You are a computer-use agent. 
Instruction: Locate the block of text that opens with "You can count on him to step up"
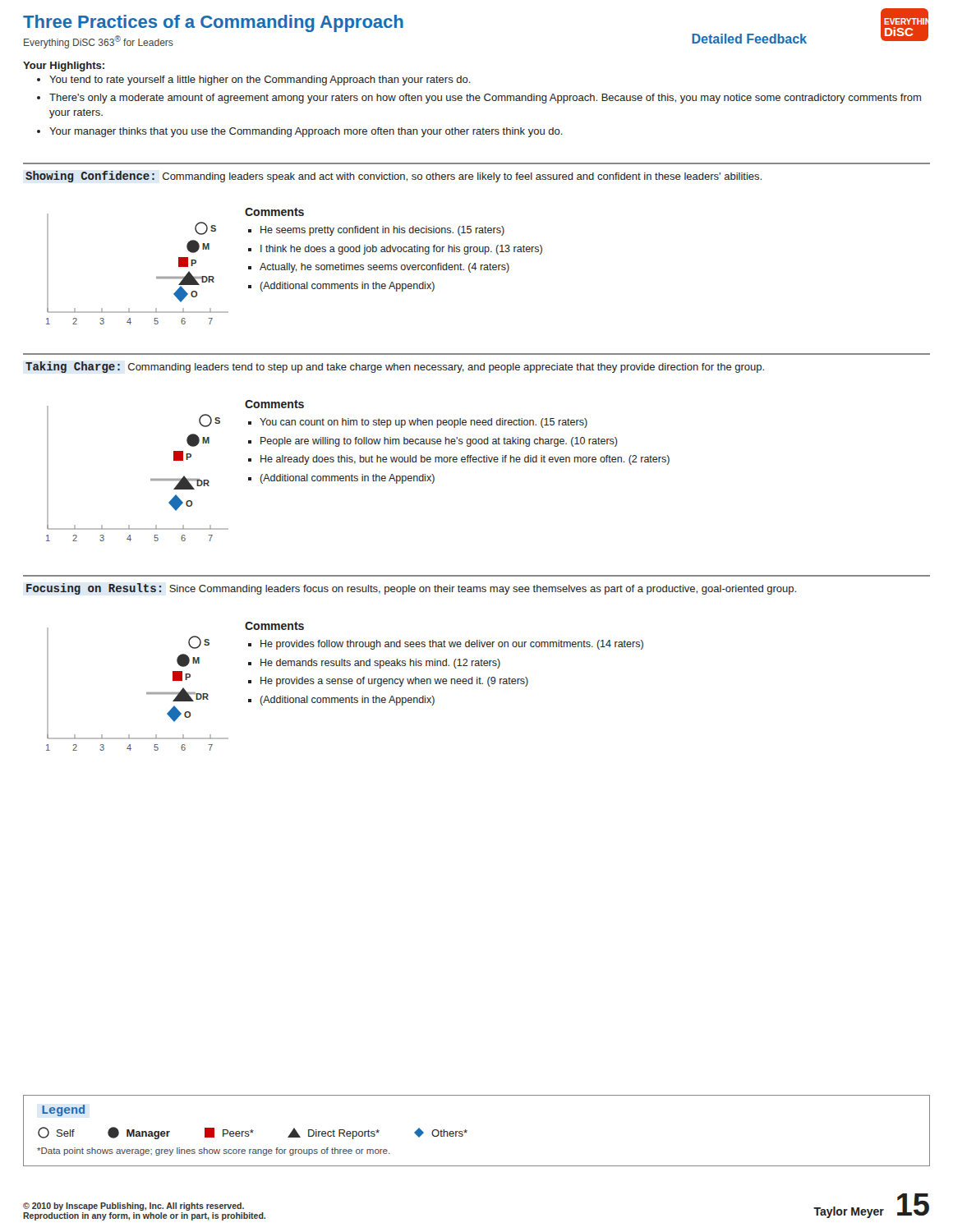pos(424,422)
